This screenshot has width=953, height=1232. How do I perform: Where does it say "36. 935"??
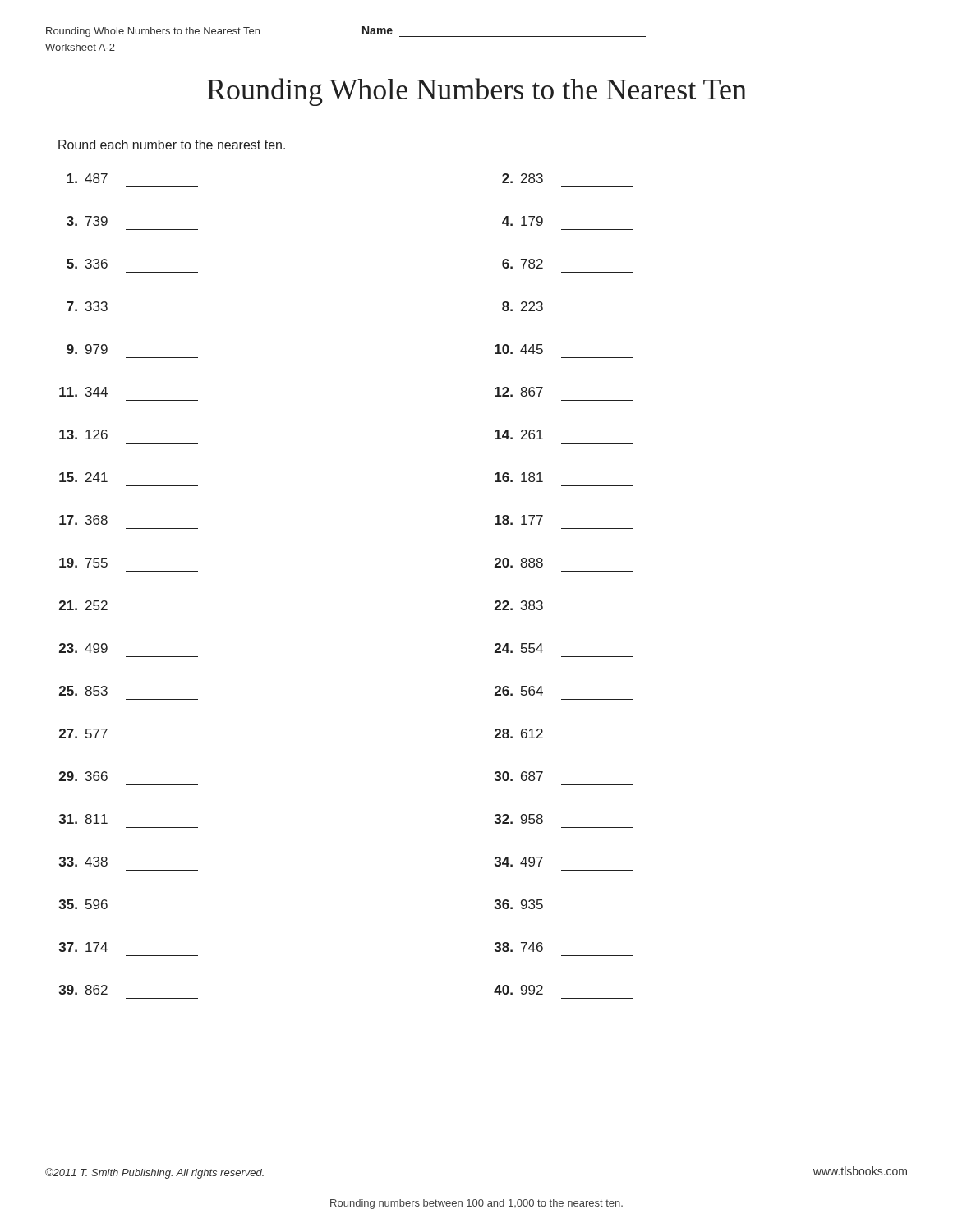click(x=557, y=905)
